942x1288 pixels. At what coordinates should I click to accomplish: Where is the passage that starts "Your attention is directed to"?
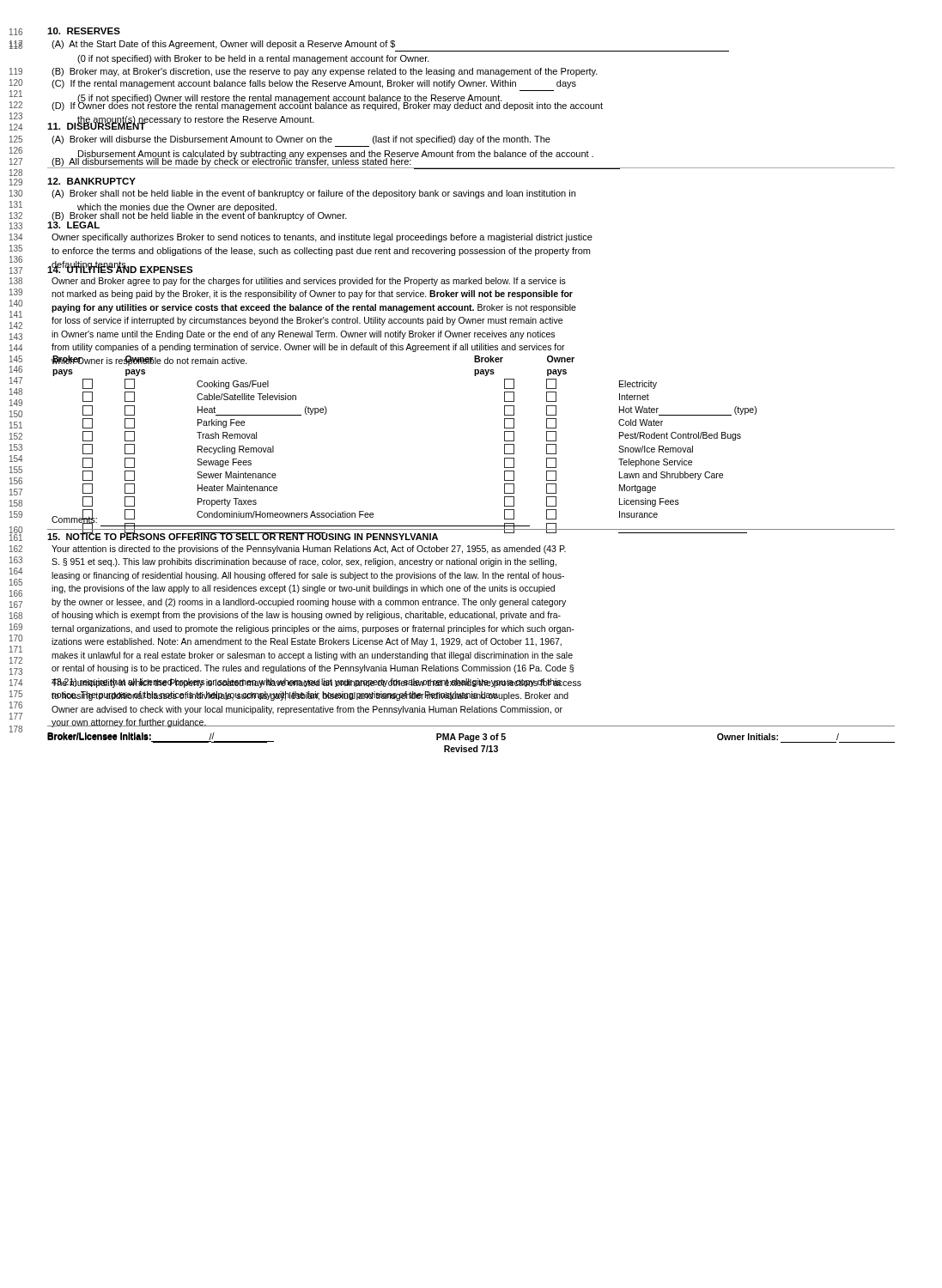pos(473,622)
